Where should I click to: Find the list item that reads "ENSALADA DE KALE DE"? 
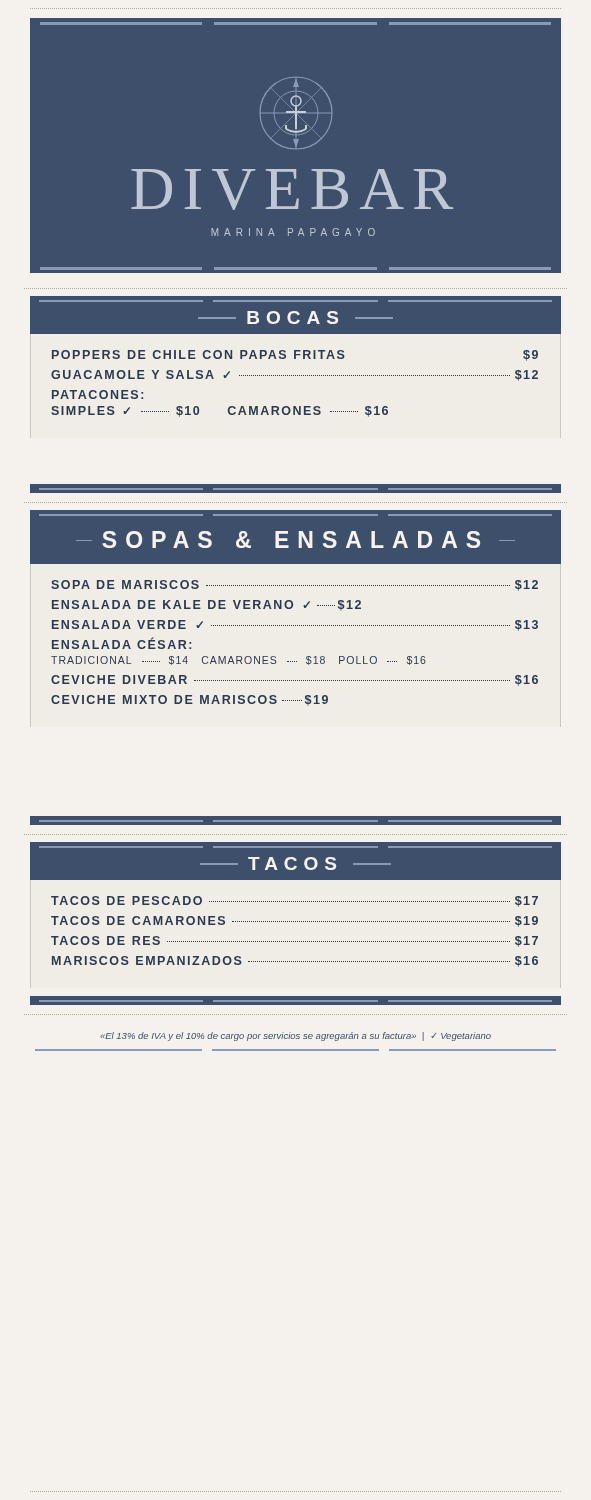[x=207, y=605]
